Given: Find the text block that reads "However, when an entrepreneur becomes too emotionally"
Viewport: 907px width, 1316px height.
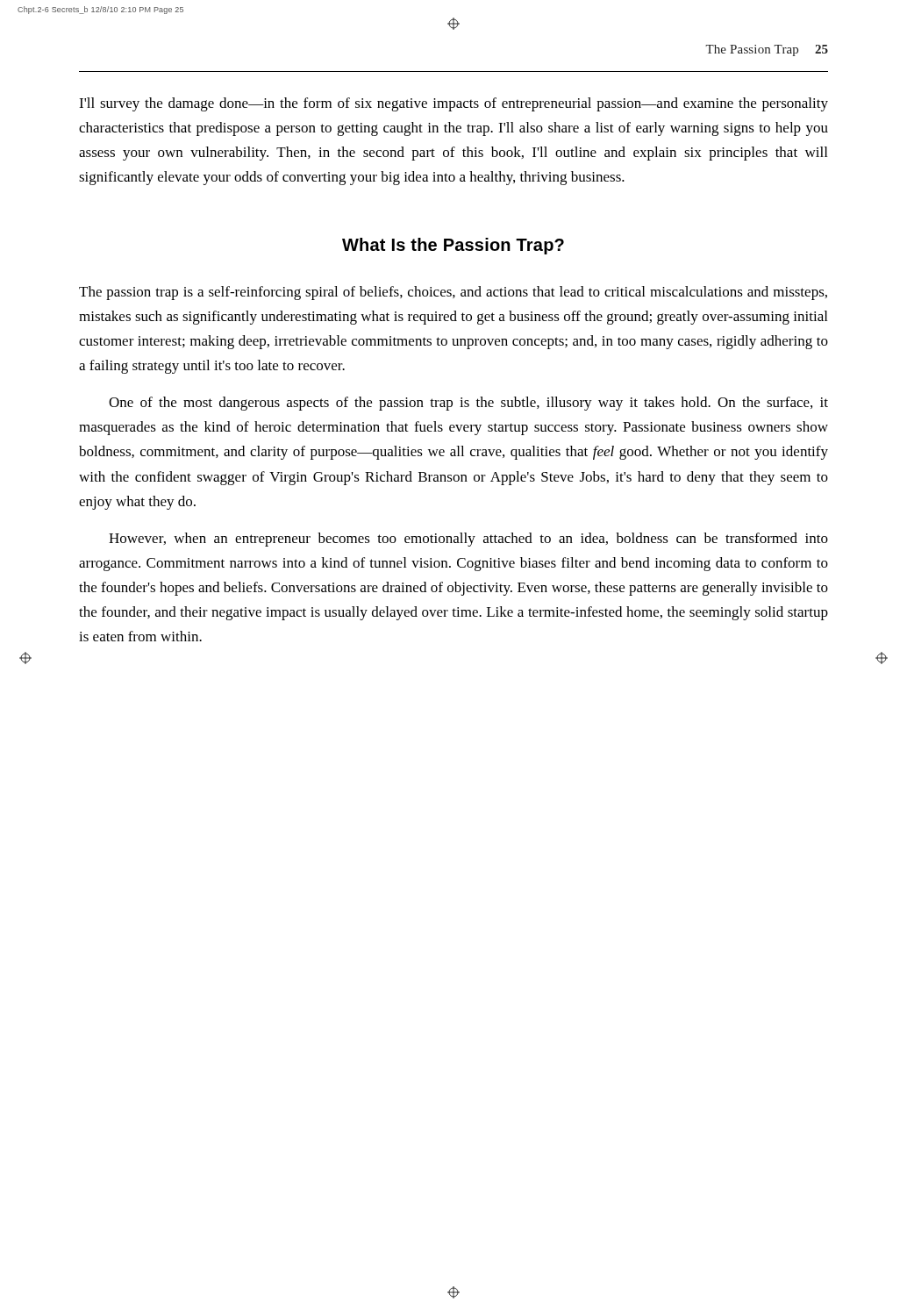Looking at the screenshot, I should pyautogui.click(x=454, y=588).
